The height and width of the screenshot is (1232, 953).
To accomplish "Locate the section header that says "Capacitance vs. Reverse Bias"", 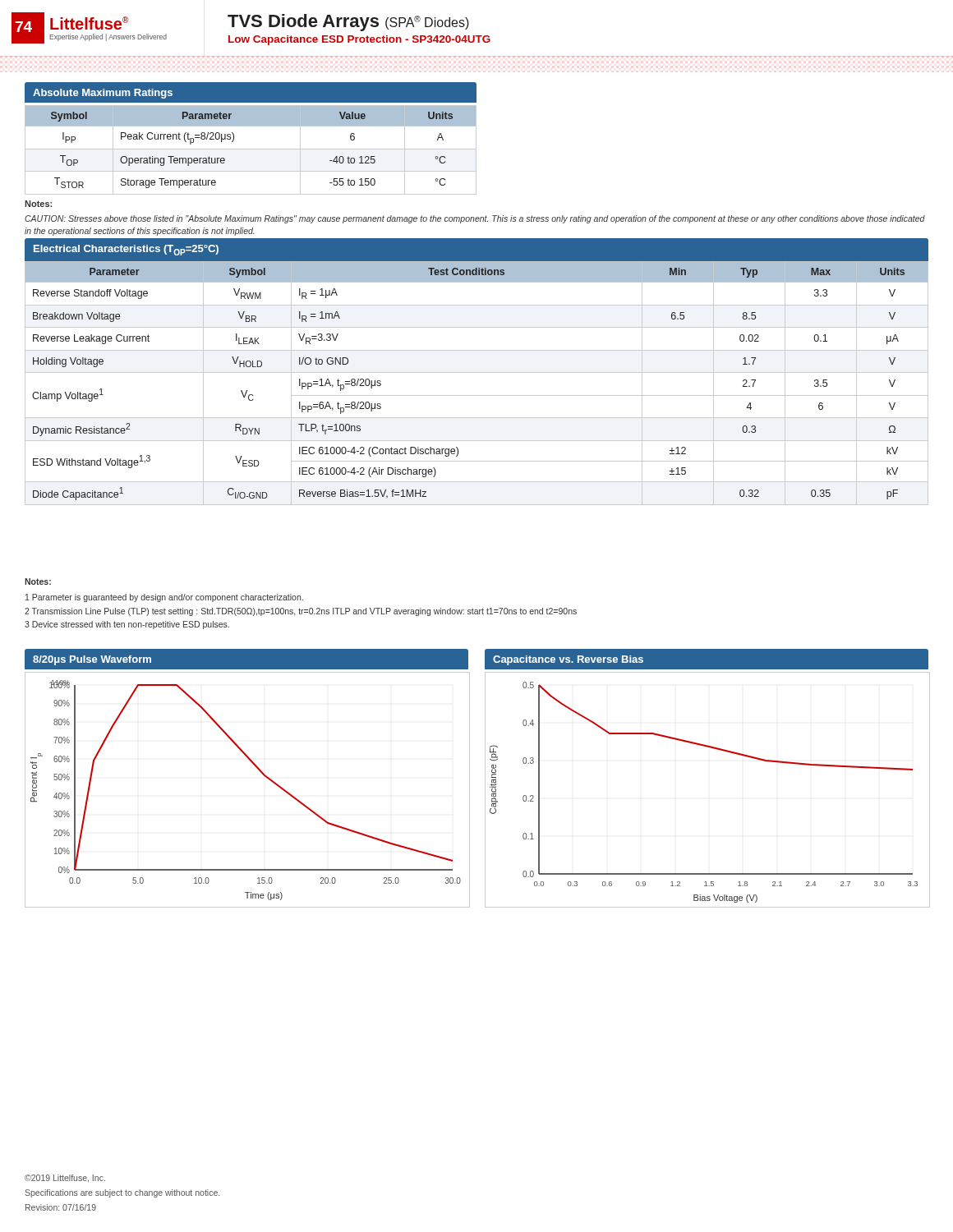I will pyautogui.click(x=707, y=659).
